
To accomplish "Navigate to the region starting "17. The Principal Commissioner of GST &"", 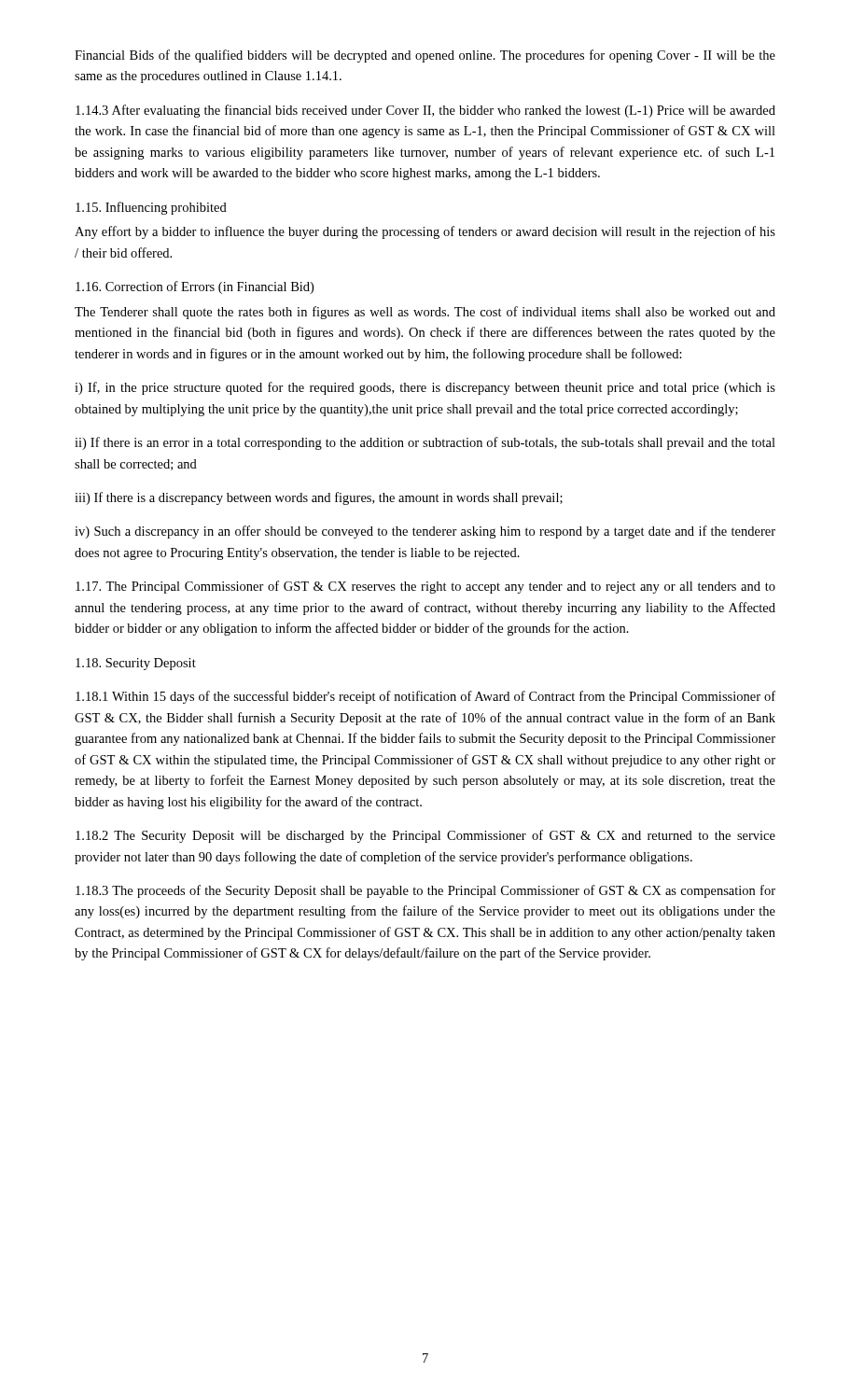I will [x=425, y=607].
